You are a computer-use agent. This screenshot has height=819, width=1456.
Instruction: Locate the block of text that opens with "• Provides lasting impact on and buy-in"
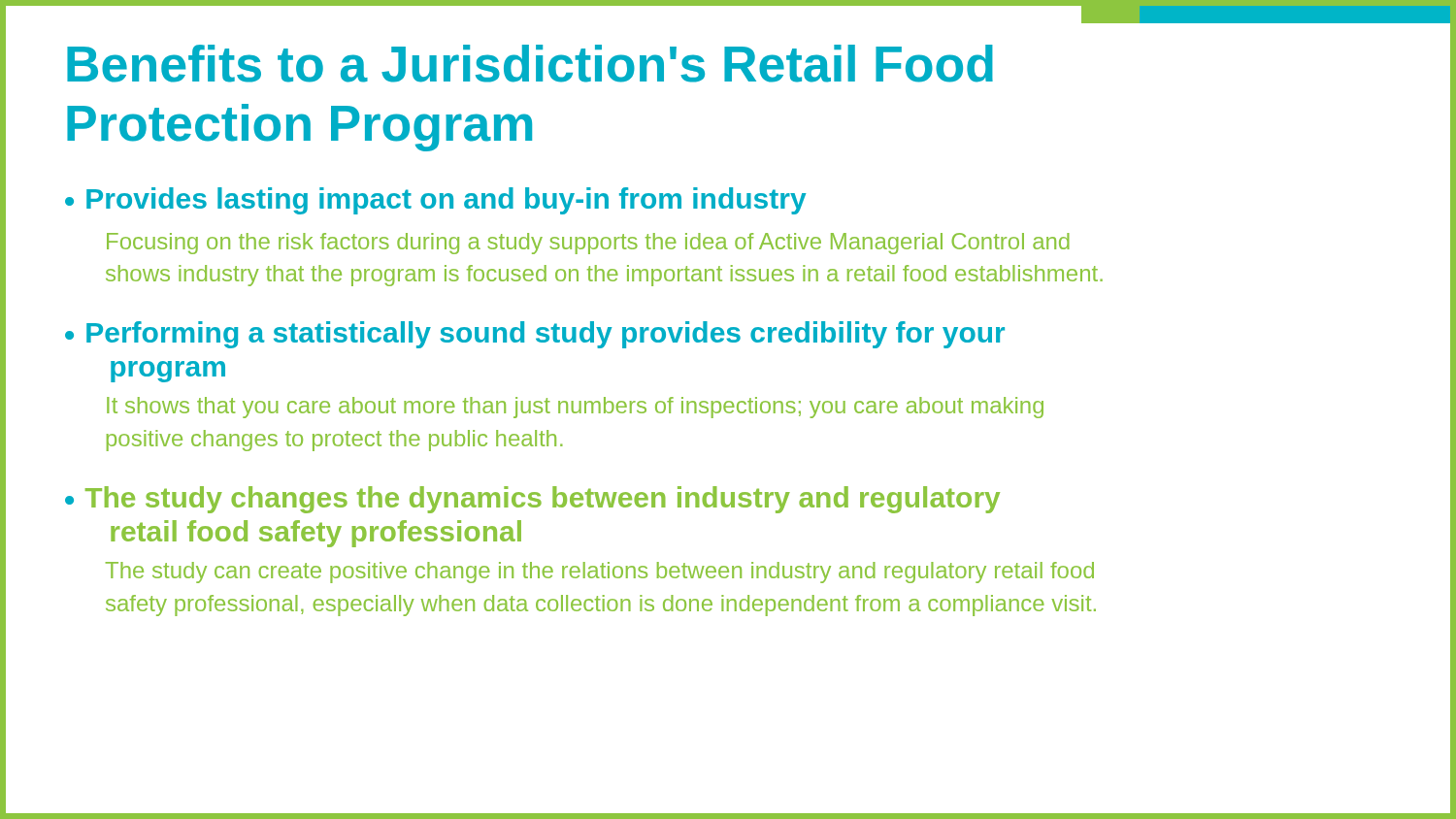[x=728, y=236]
